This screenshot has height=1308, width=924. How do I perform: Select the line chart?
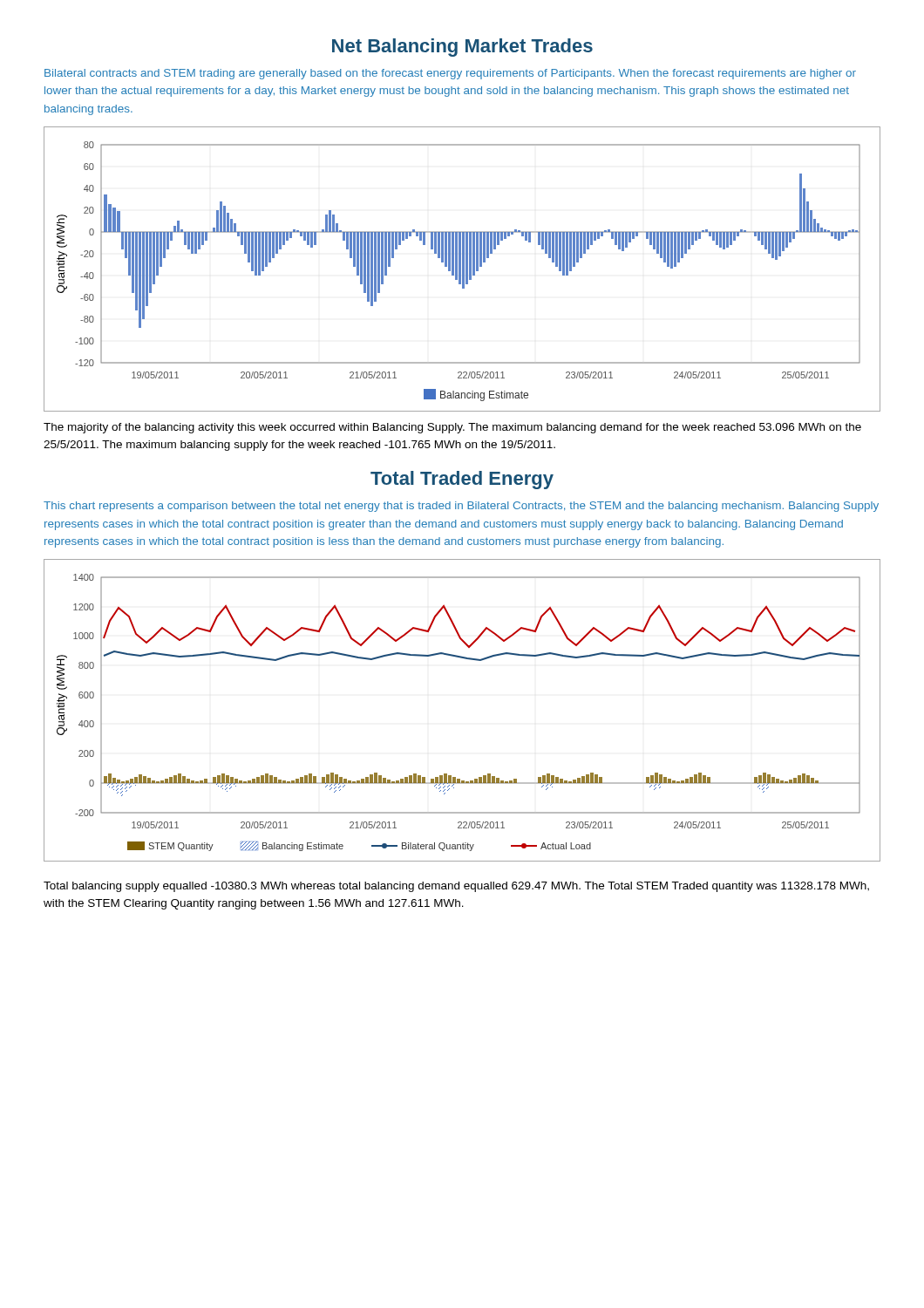coord(462,710)
